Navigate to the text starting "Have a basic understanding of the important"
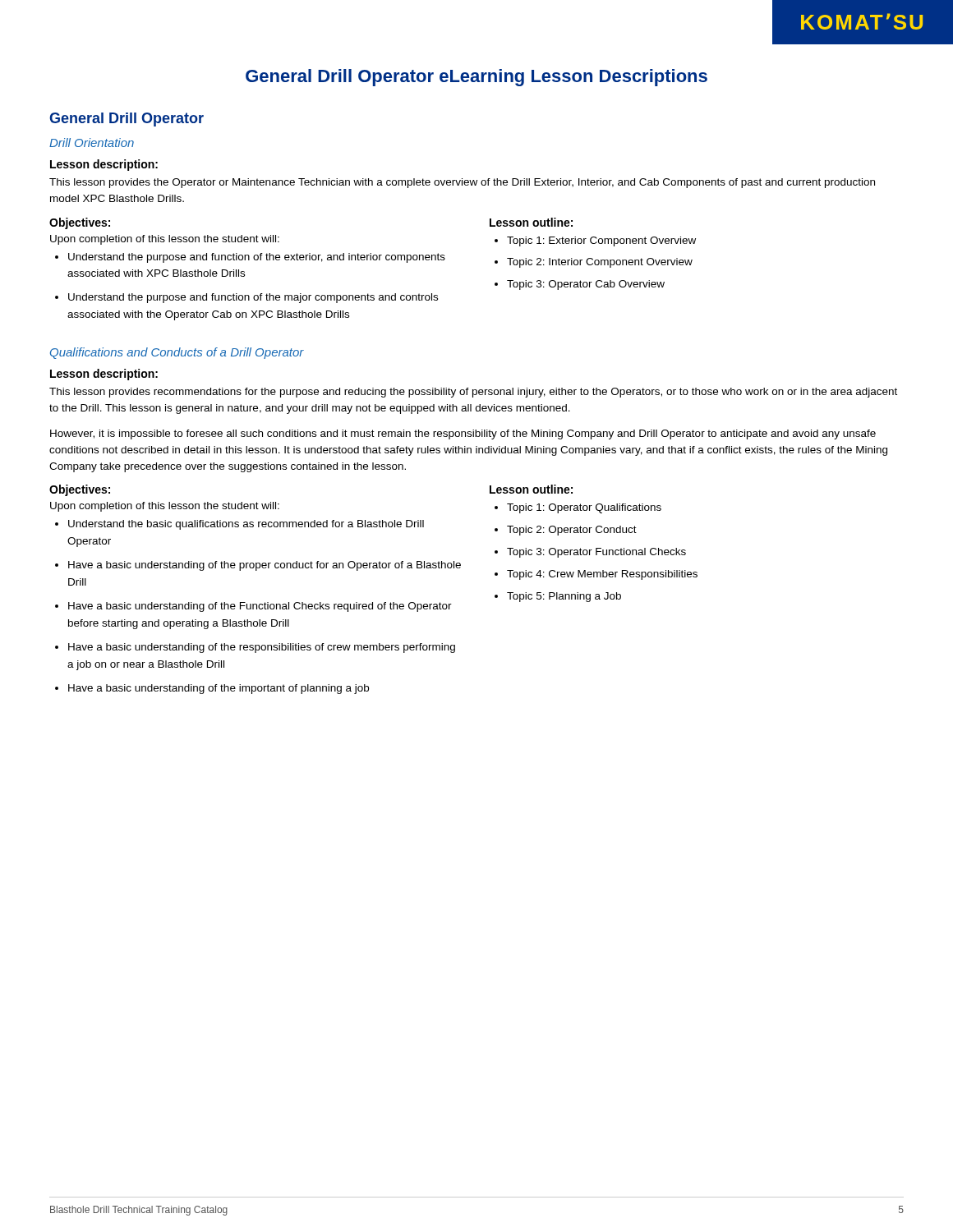 [x=218, y=688]
